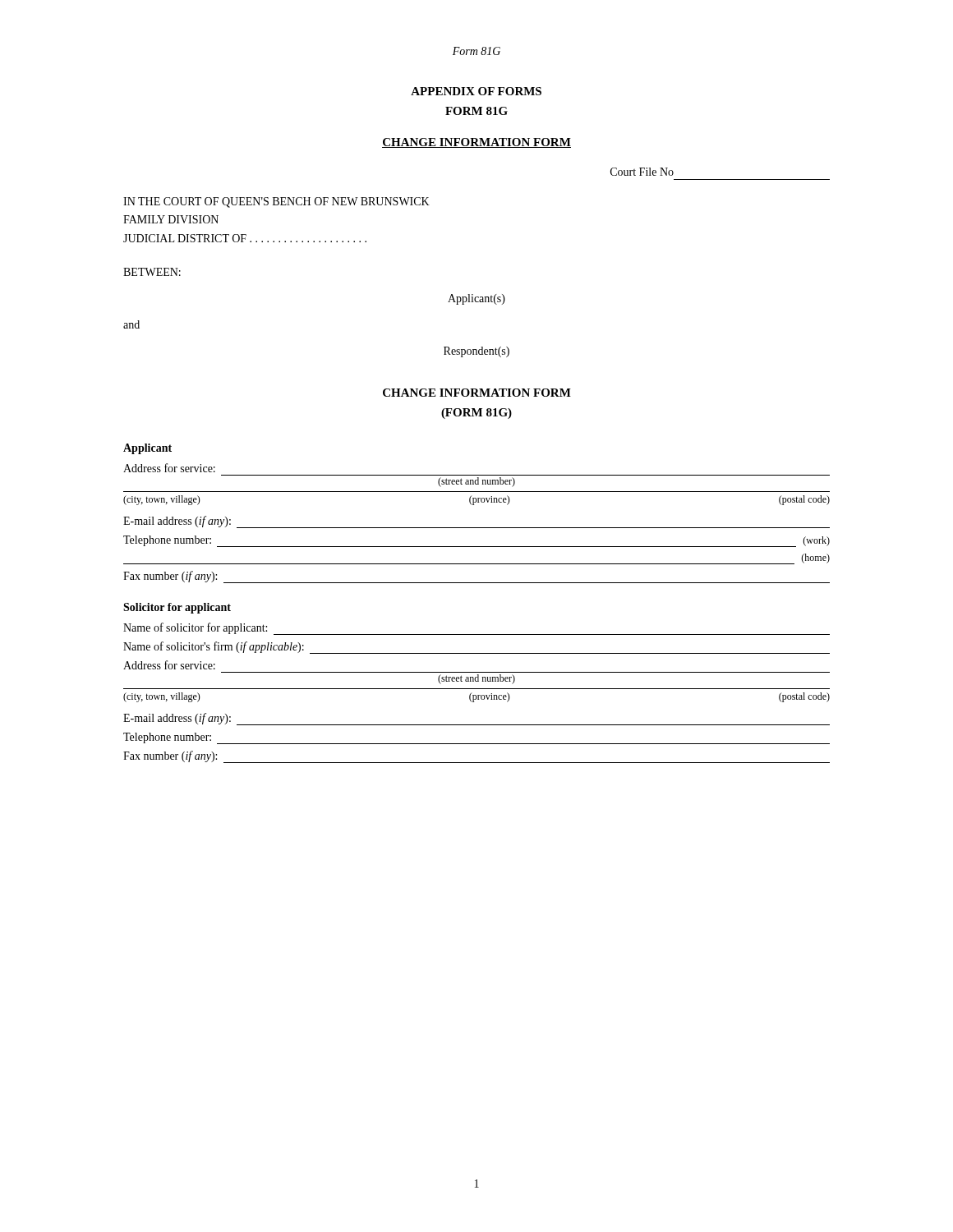Point to the region starting "Court File No"
The image size is (953, 1232).
[x=720, y=173]
